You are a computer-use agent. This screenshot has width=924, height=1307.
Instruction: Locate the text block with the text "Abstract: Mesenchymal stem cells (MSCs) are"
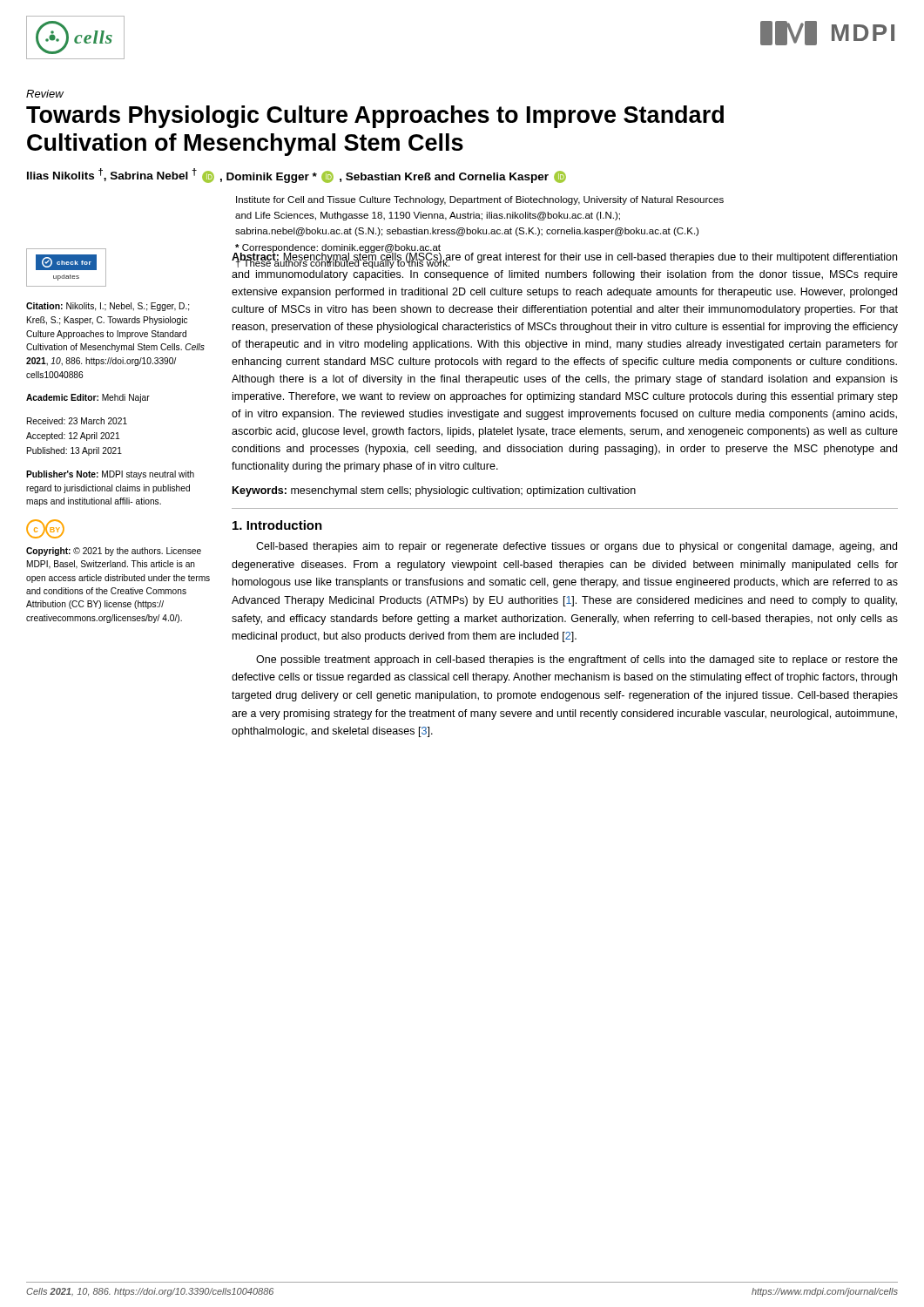[x=565, y=362]
